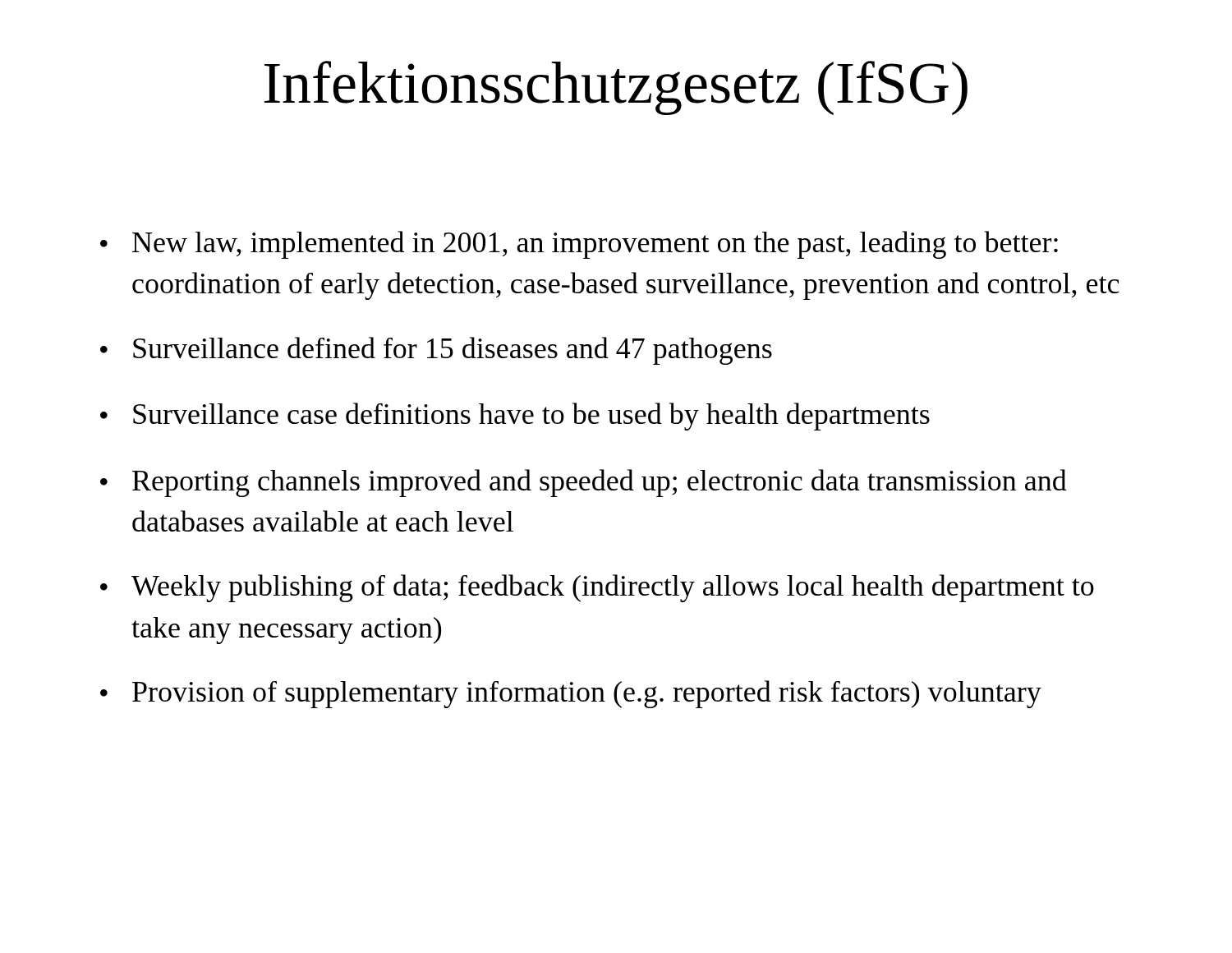Point to the block beginning "• Surveillance defined"
The height and width of the screenshot is (953, 1232).
(436, 349)
